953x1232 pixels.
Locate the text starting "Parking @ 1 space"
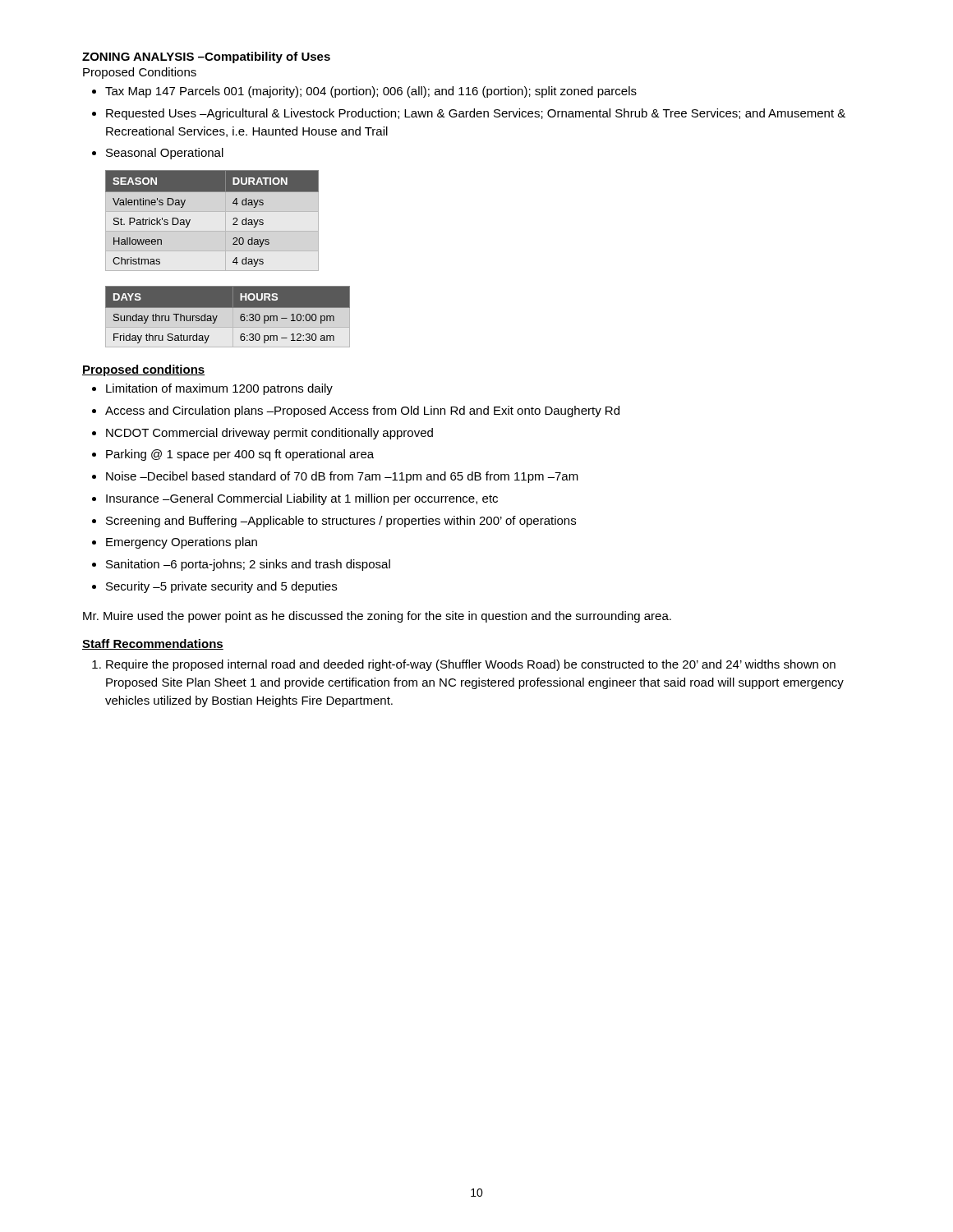[x=239, y=454]
